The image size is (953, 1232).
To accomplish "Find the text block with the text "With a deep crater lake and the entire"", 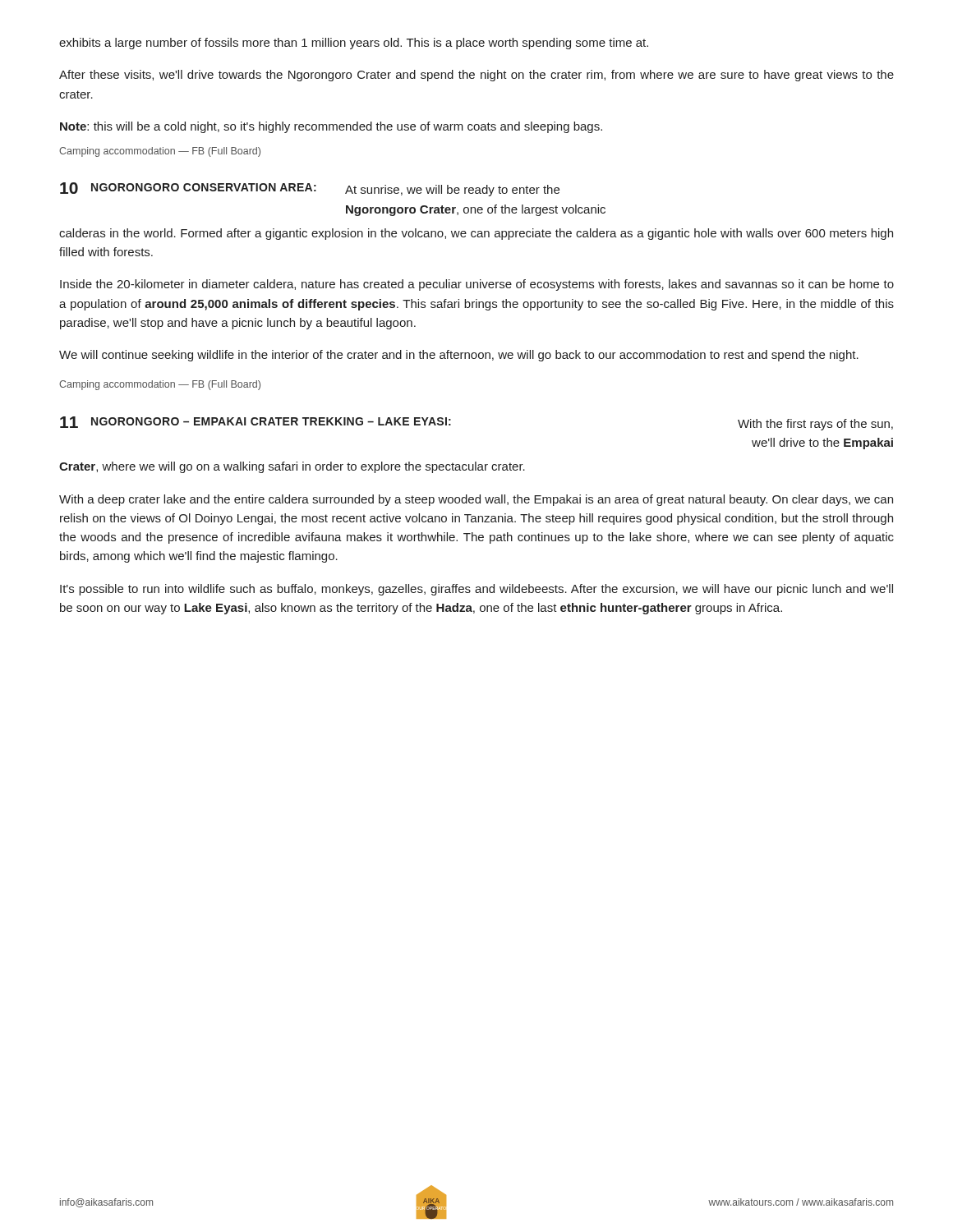I will tap(476, 527).
